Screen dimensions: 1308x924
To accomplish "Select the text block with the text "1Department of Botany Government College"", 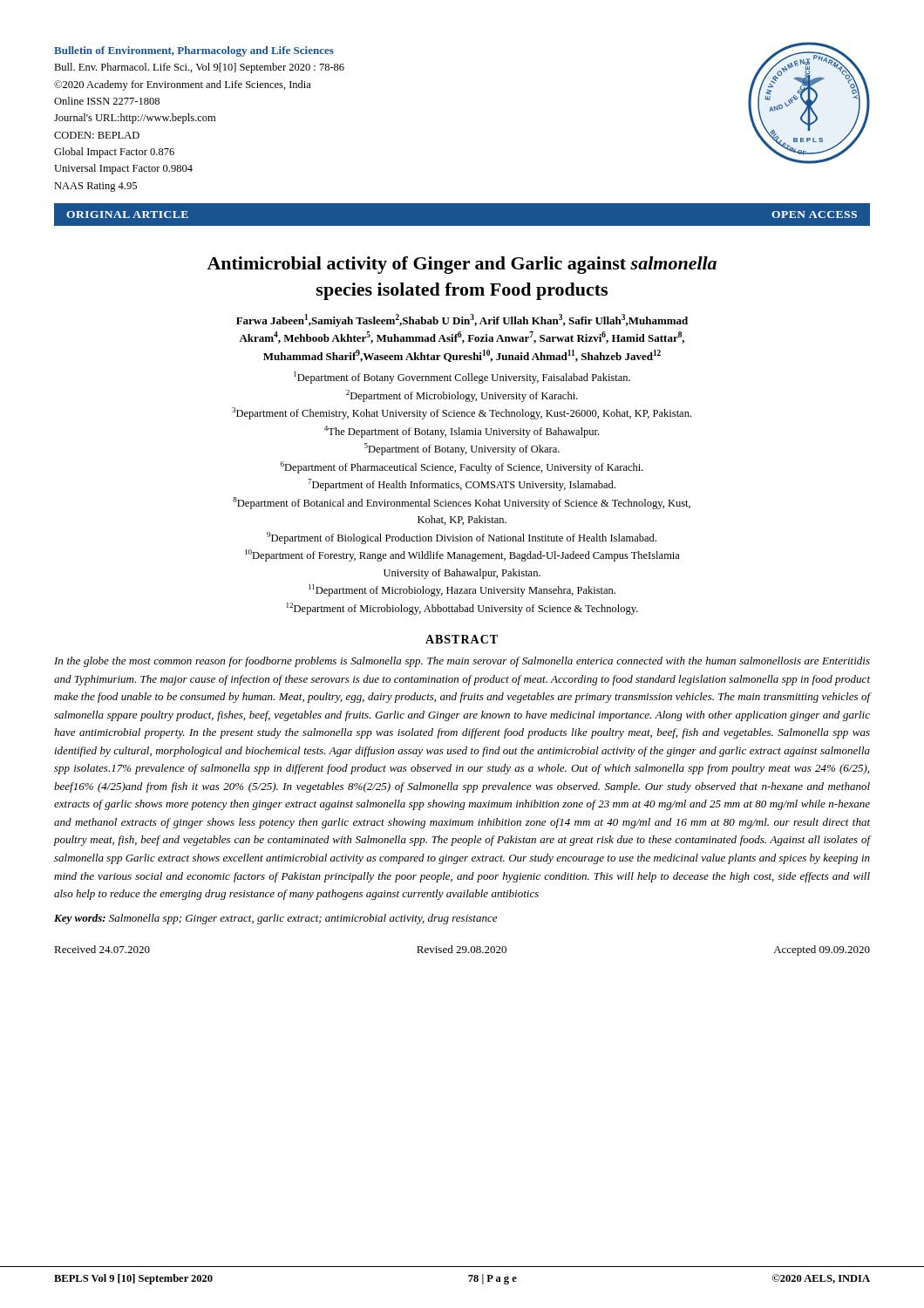I will (x=462, y=492).
